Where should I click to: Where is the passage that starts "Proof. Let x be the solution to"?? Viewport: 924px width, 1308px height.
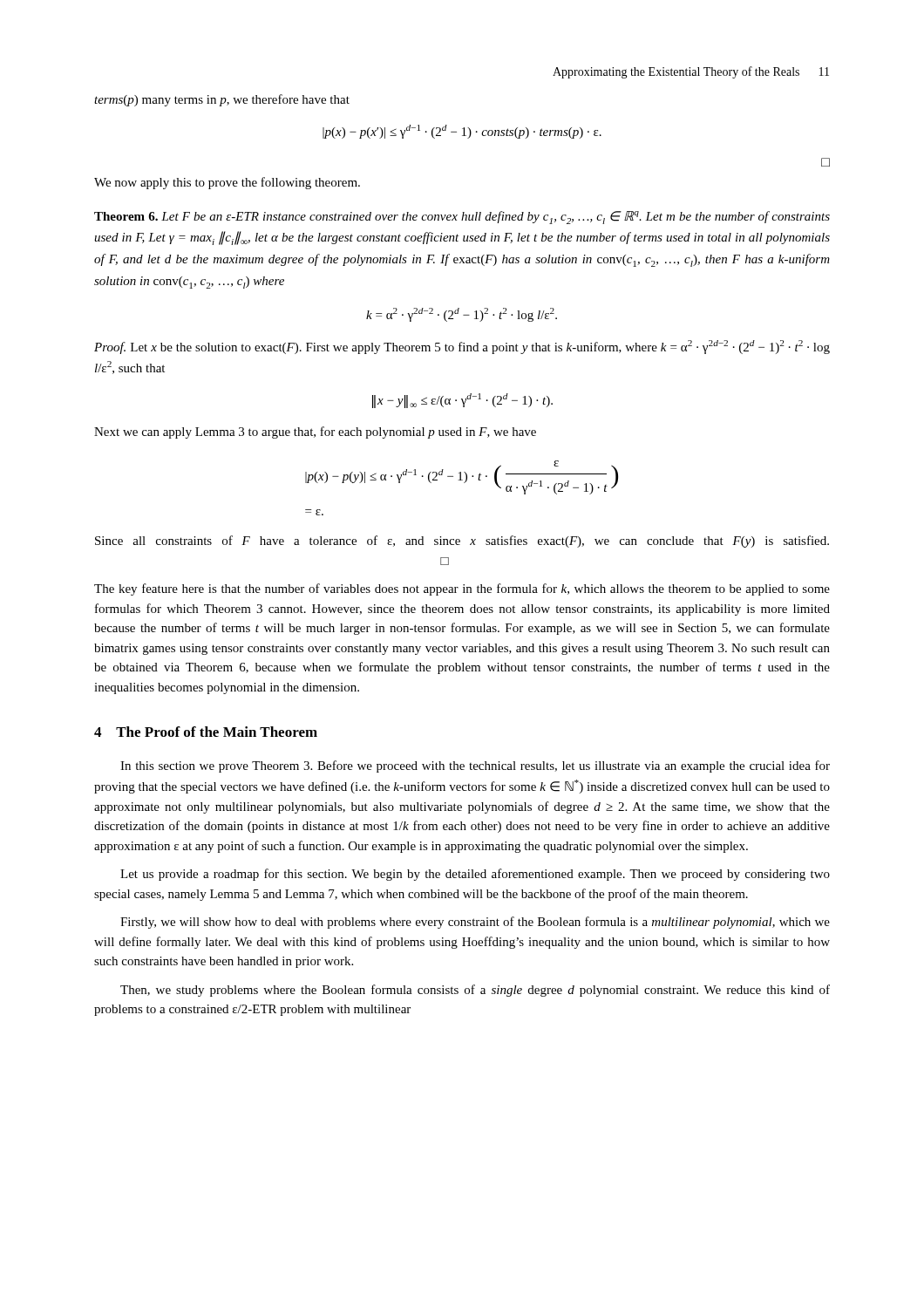coord(462,357)
